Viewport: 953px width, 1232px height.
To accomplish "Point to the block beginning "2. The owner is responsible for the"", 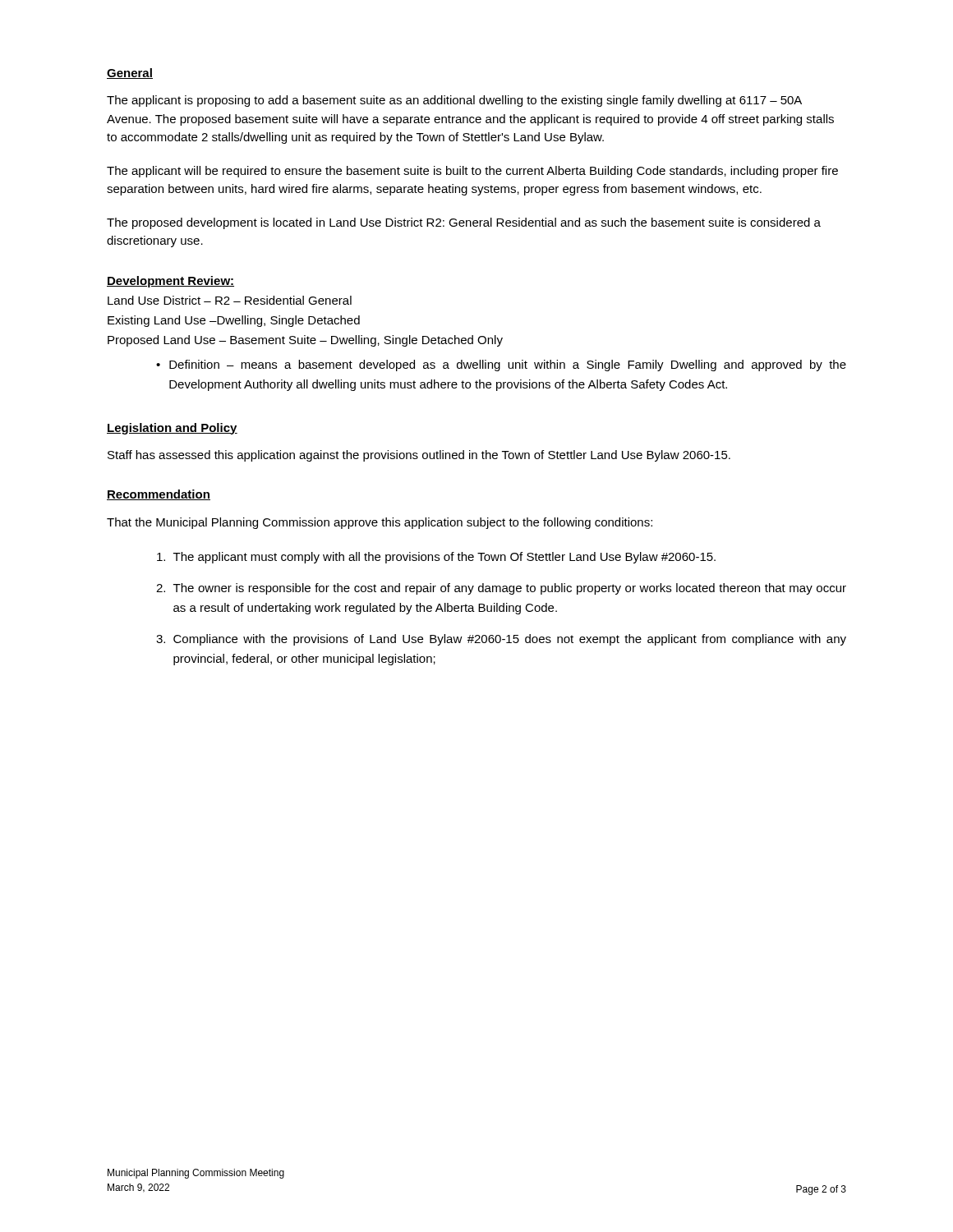I will click(501, 598).
